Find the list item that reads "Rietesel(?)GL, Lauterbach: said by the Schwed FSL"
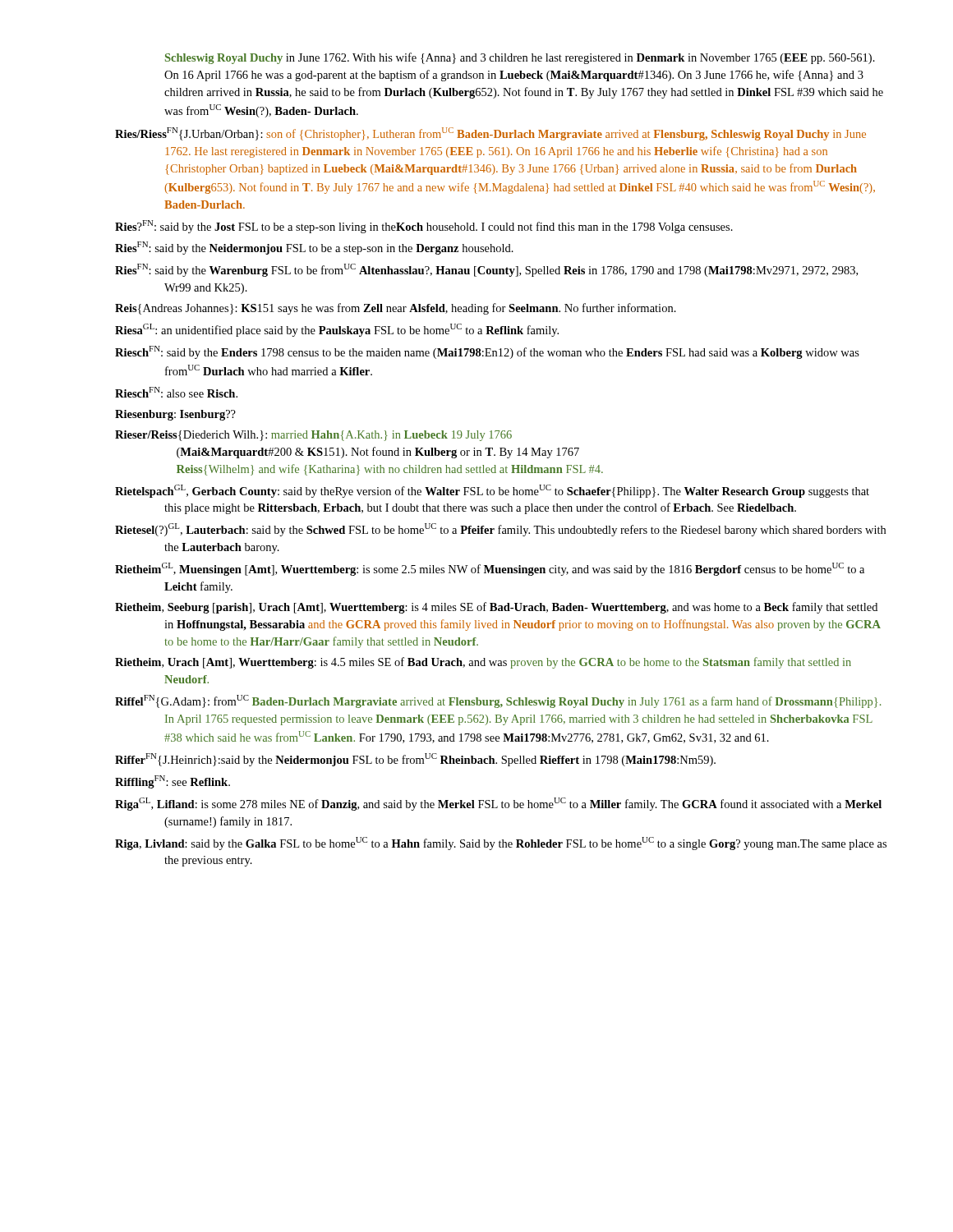953x1232 pixels. pyautogui.click(x=501, y=538)
